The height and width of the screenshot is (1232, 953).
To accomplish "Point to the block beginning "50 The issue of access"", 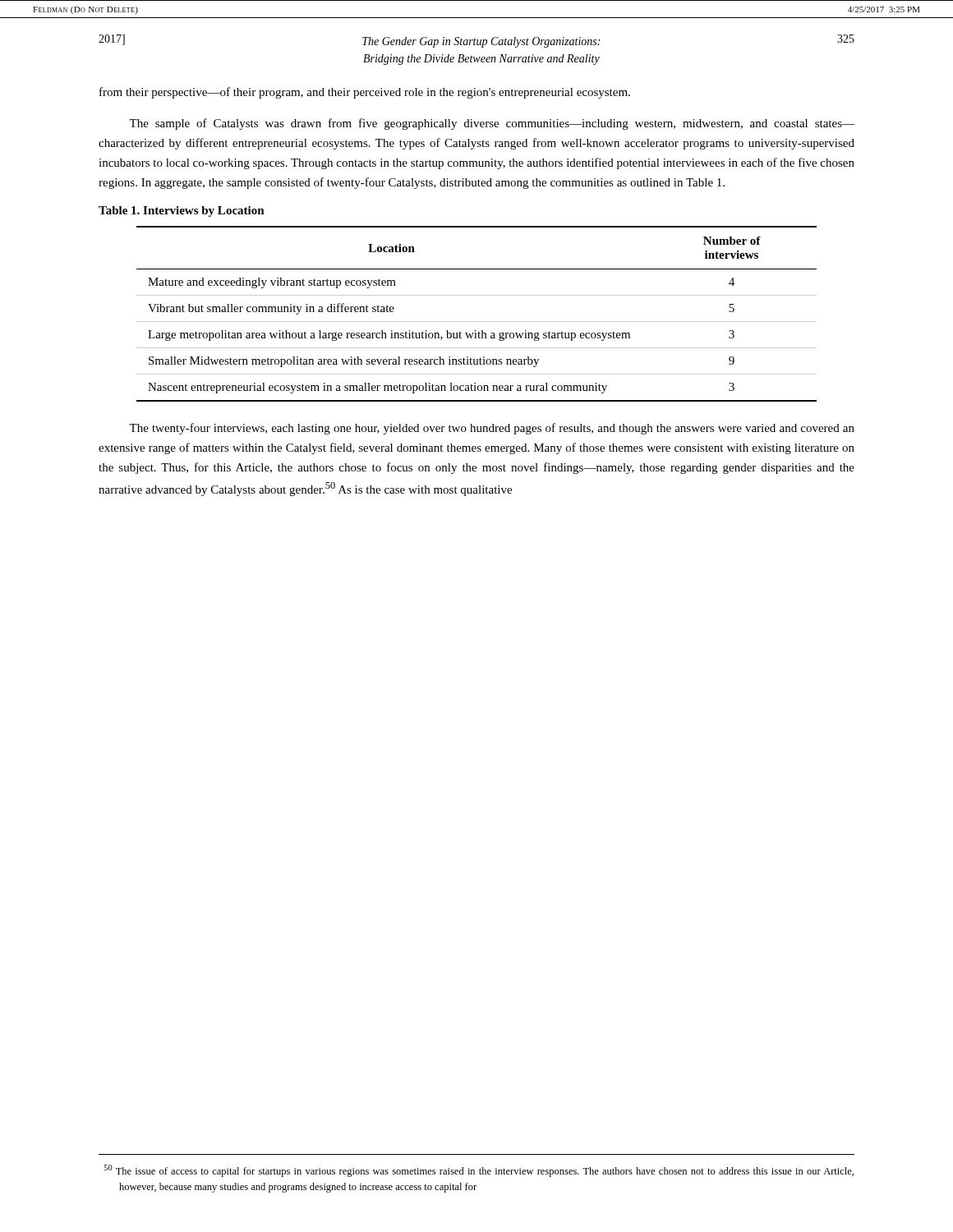I will [x=479, y=1178].
